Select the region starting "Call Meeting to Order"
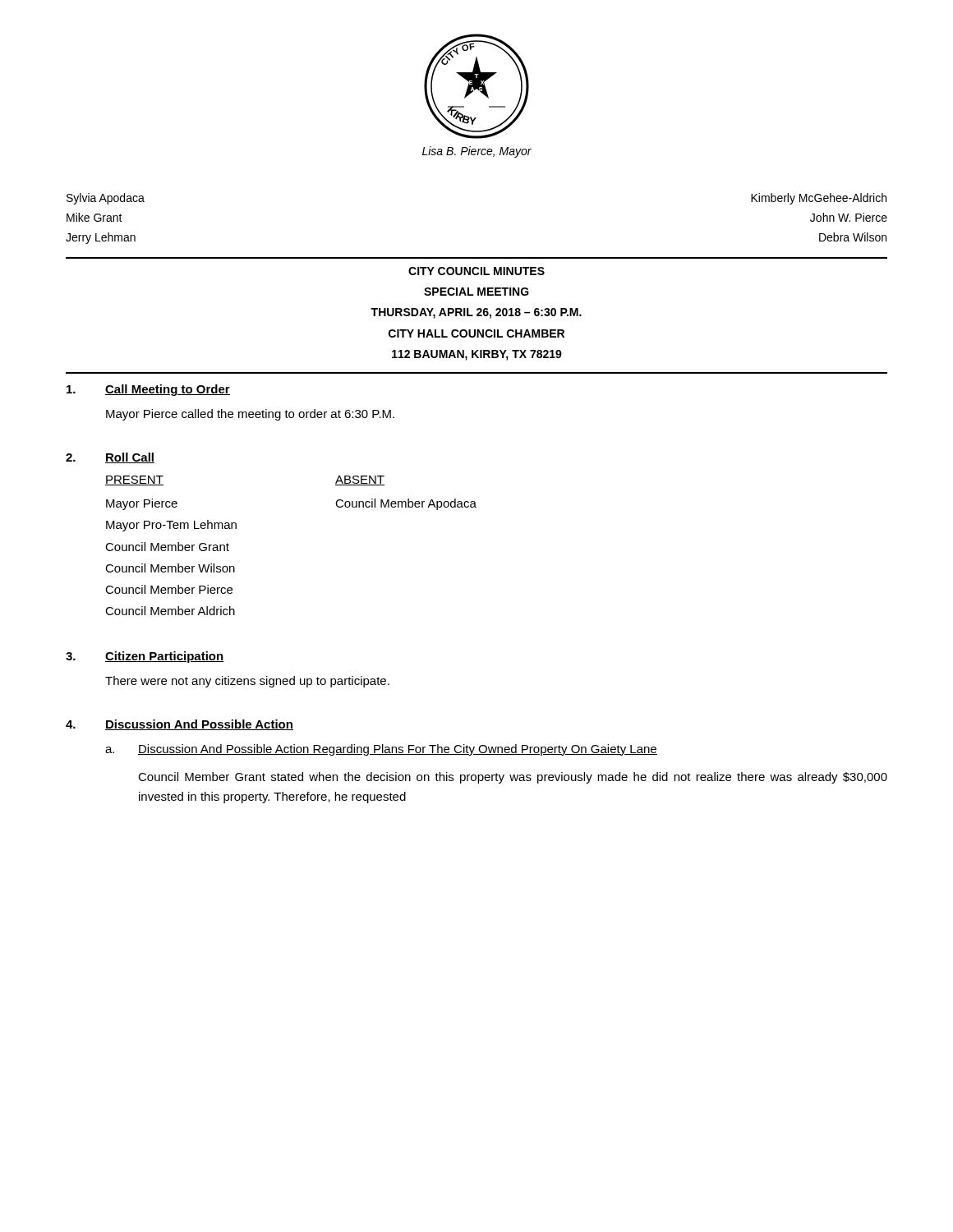This screenshot has width=953, height=1232. click(x=167, y=389)
